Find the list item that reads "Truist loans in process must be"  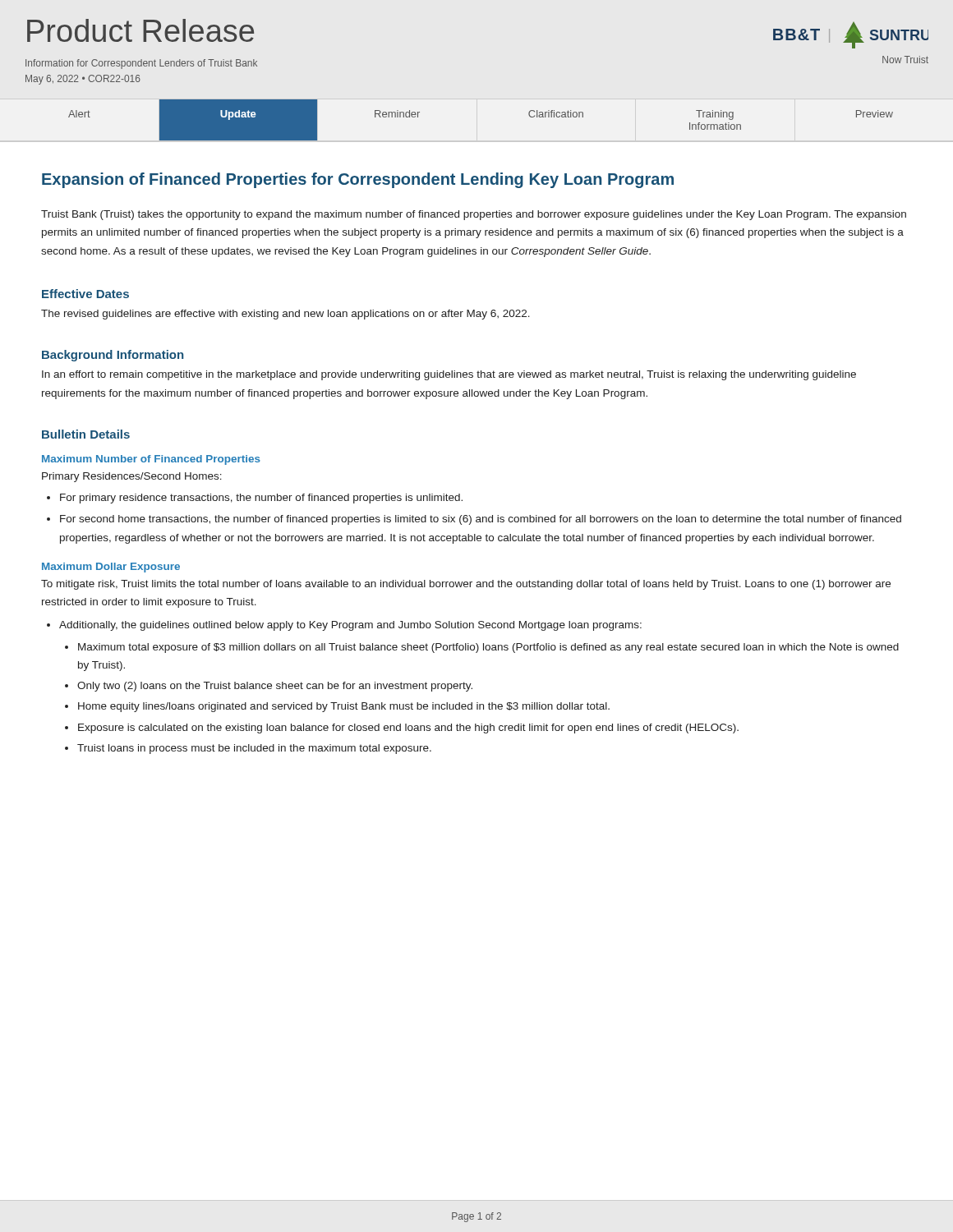(255, 748)
